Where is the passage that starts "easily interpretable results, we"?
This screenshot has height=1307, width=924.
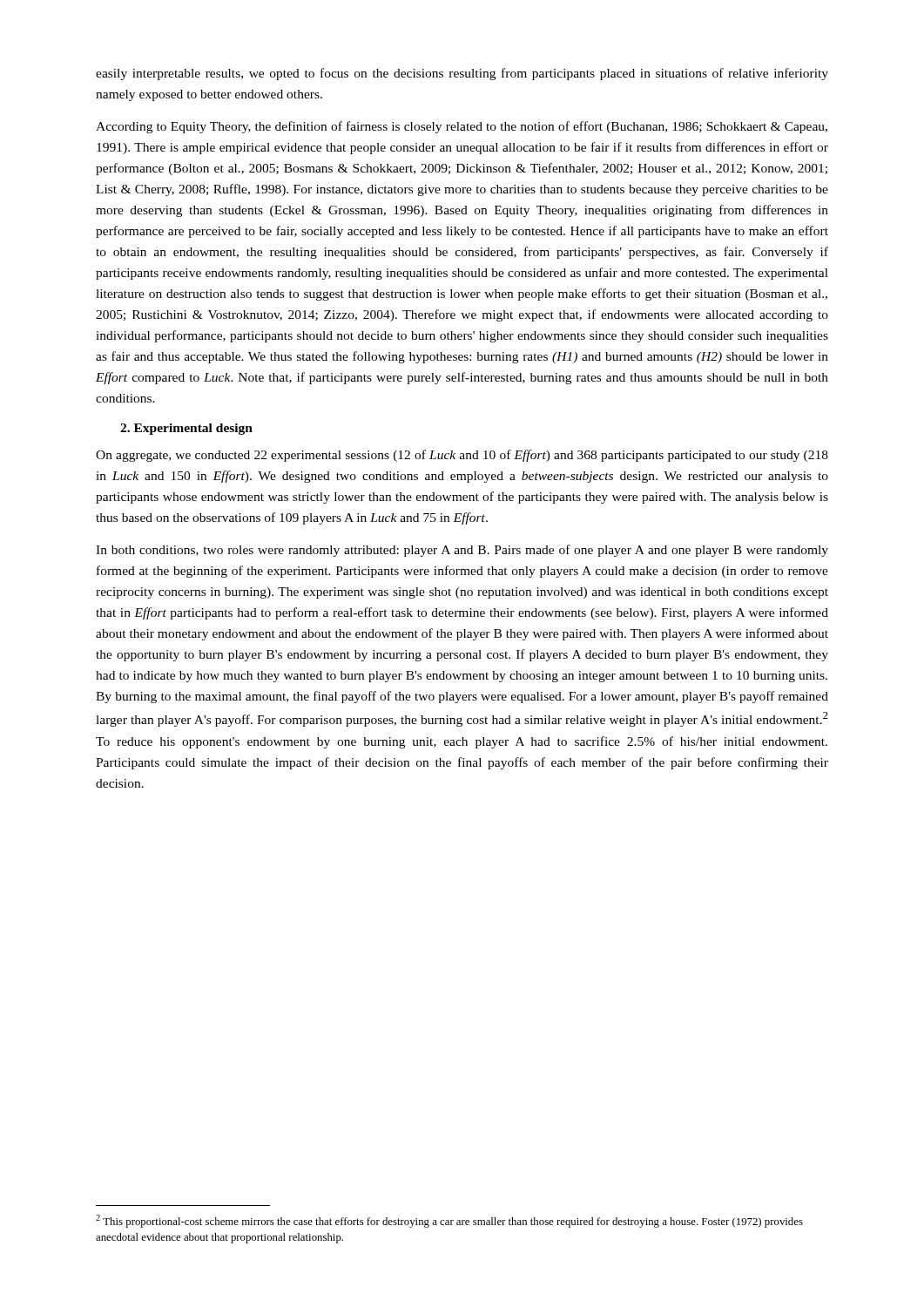tap(462, 83)
